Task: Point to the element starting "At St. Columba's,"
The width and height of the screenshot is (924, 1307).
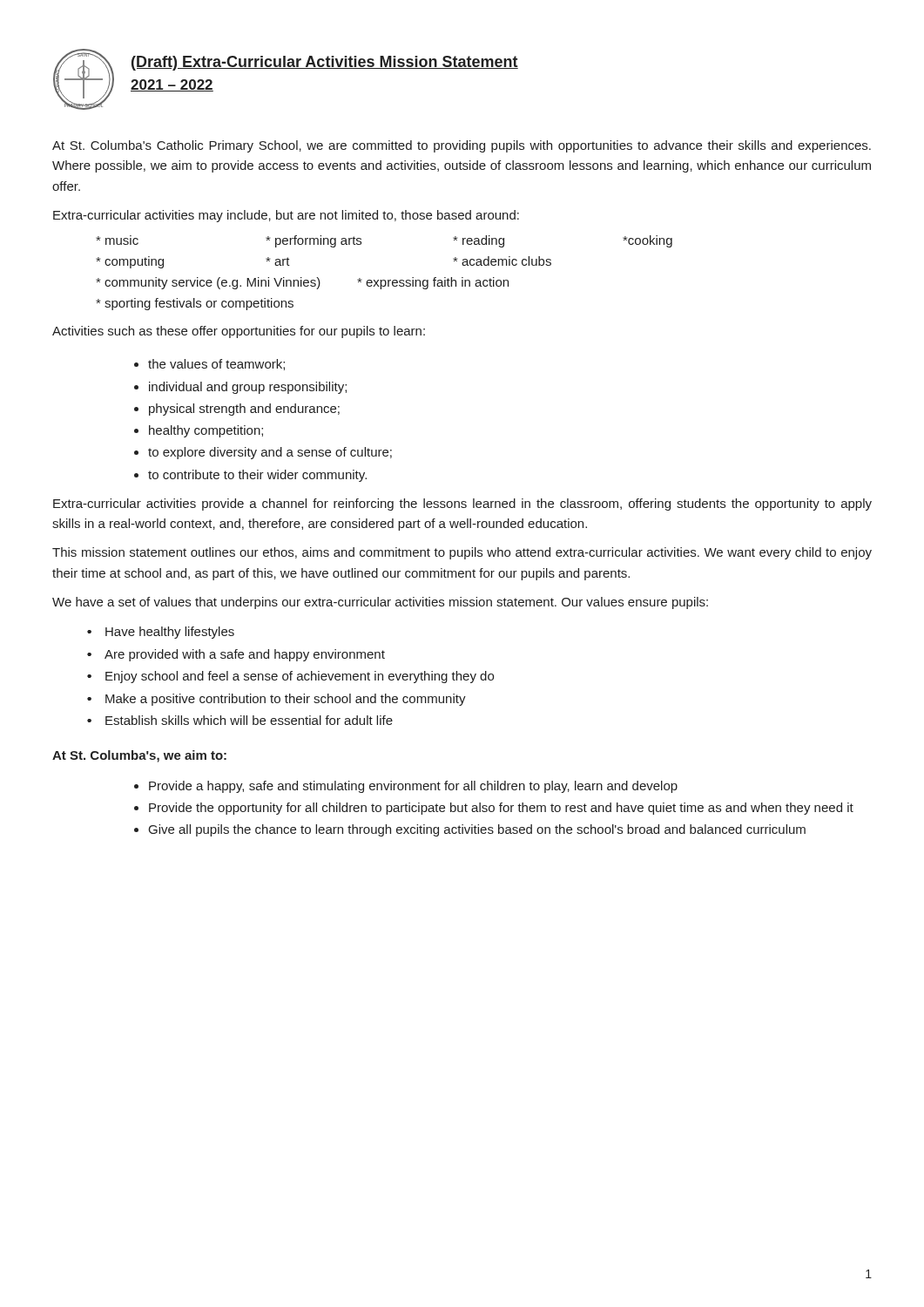Action: coord(140,755)
